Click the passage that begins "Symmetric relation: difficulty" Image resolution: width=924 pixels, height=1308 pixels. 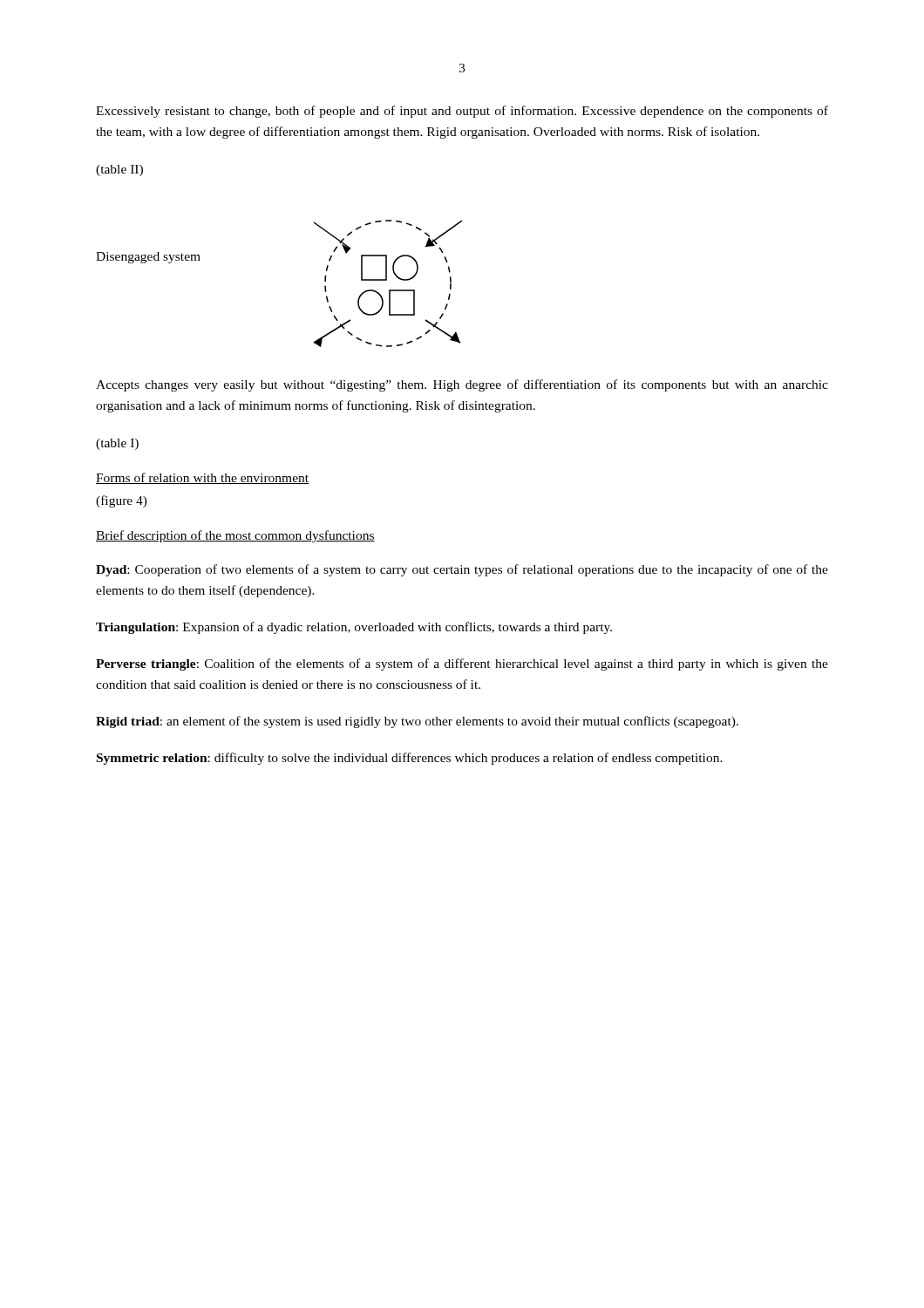tap(409, 757)
